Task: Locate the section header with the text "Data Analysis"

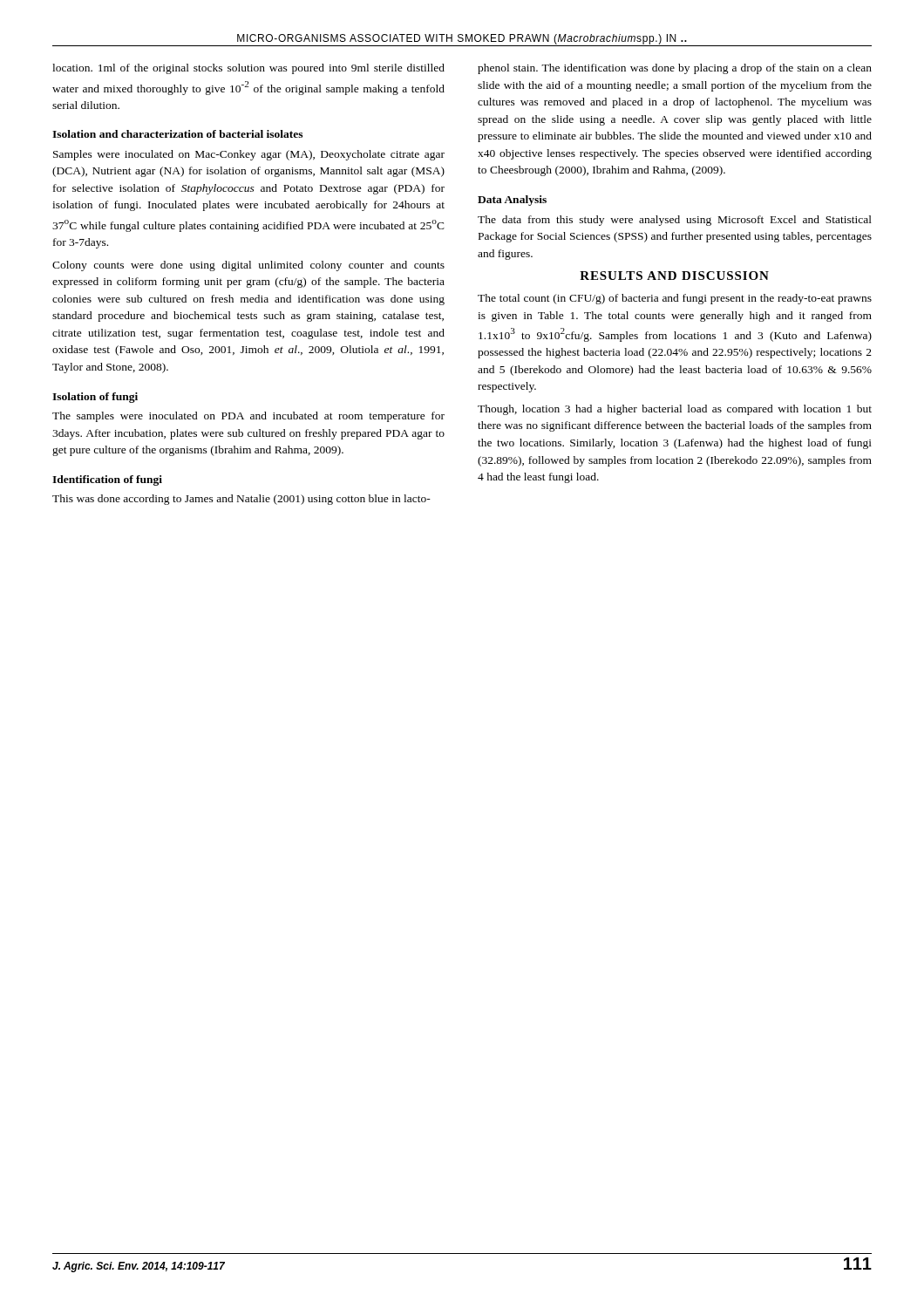Action: coord(512,199)
